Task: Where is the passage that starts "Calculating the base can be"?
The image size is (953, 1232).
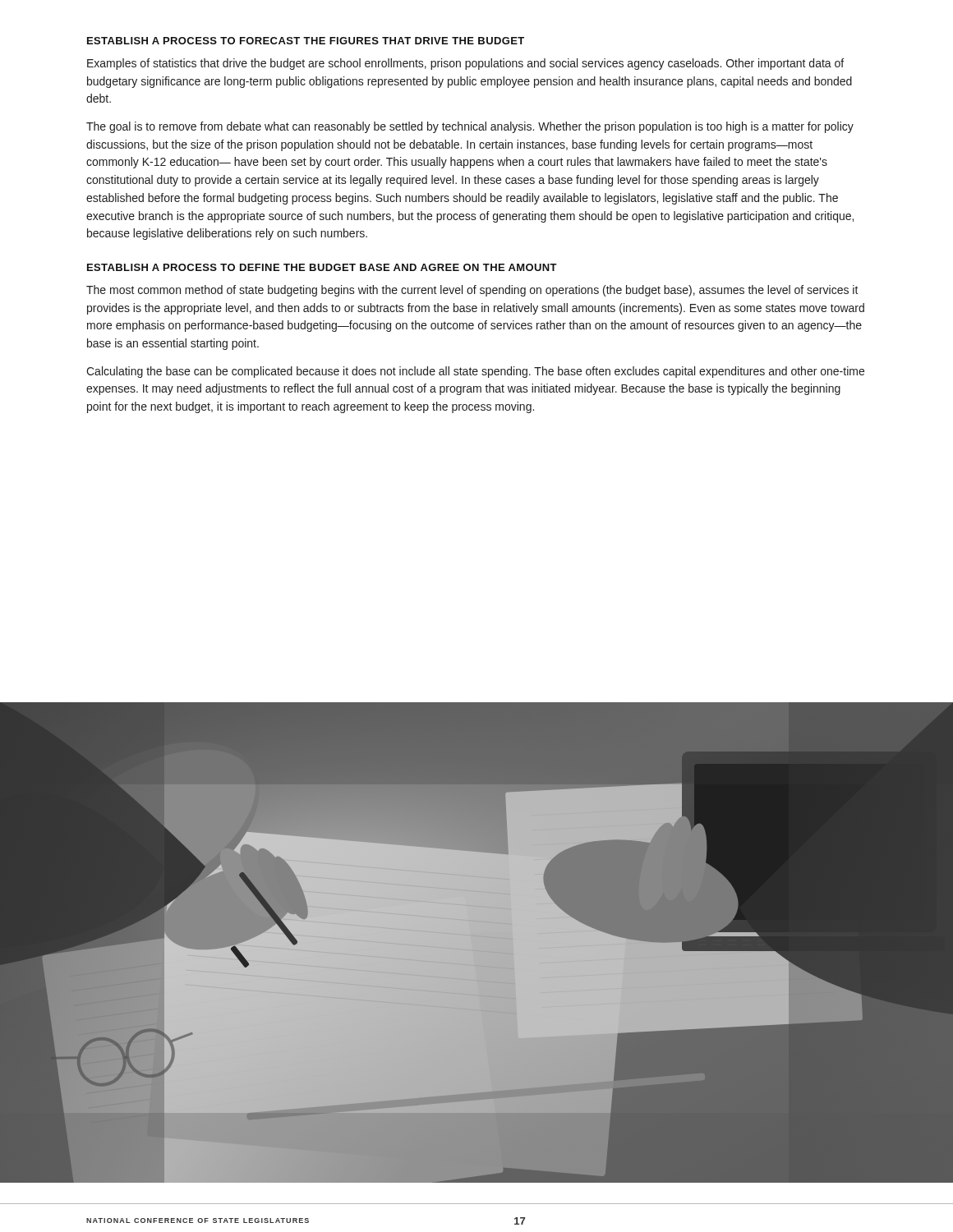Action: coord(476,389)
